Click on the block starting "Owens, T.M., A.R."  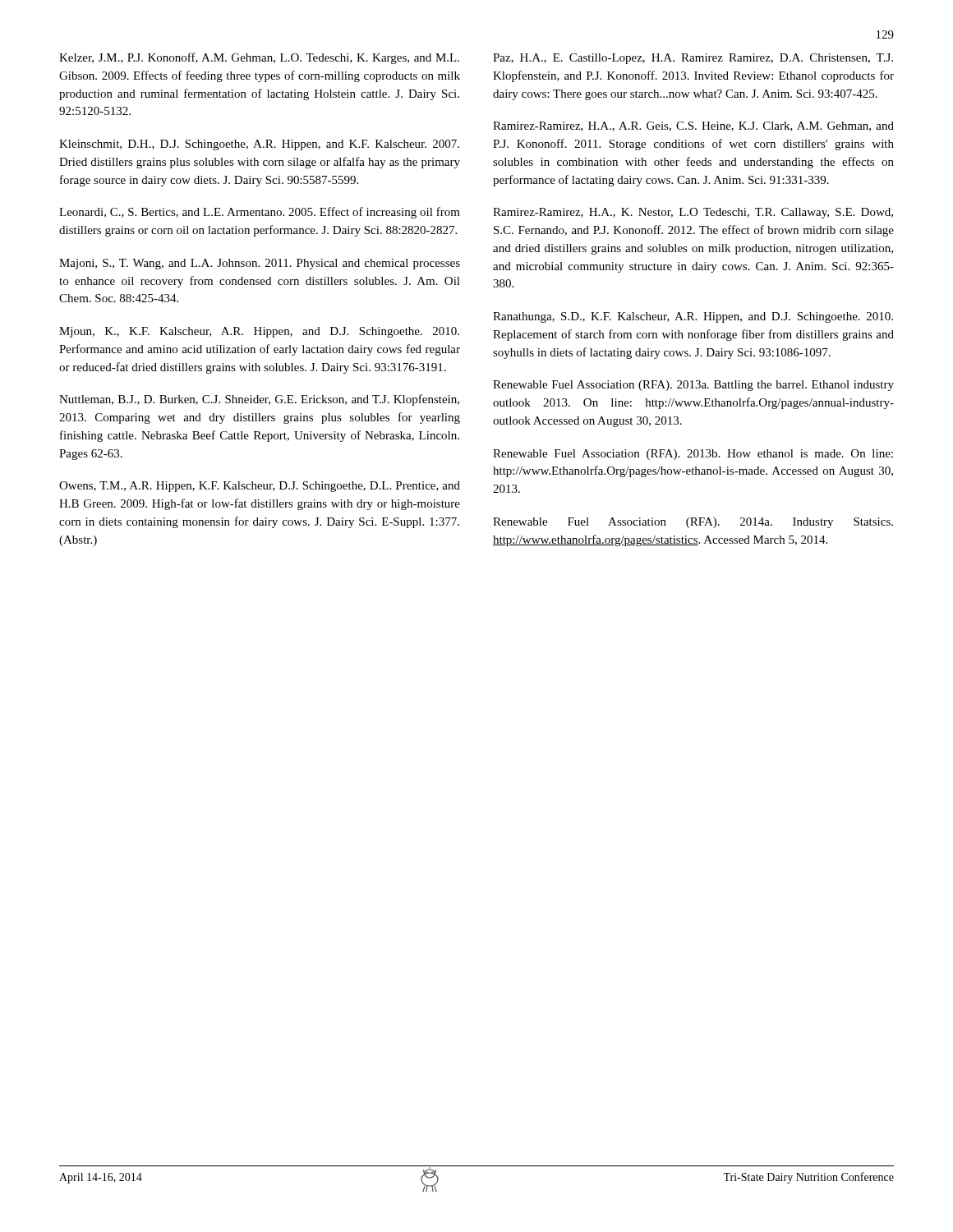pyautogui.click(x=260, y=512)
